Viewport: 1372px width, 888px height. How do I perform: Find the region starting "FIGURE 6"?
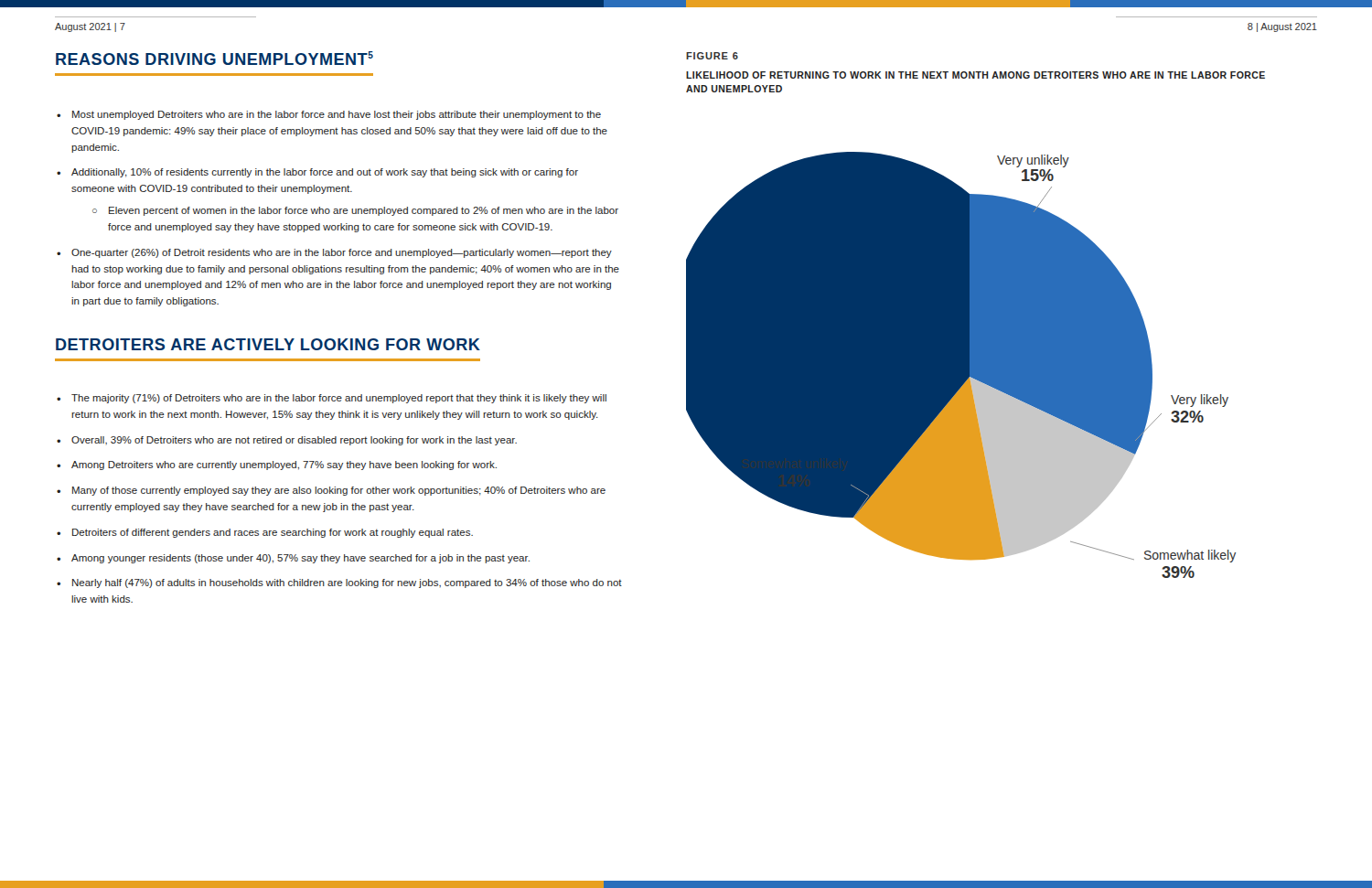(x=712, y=56)
